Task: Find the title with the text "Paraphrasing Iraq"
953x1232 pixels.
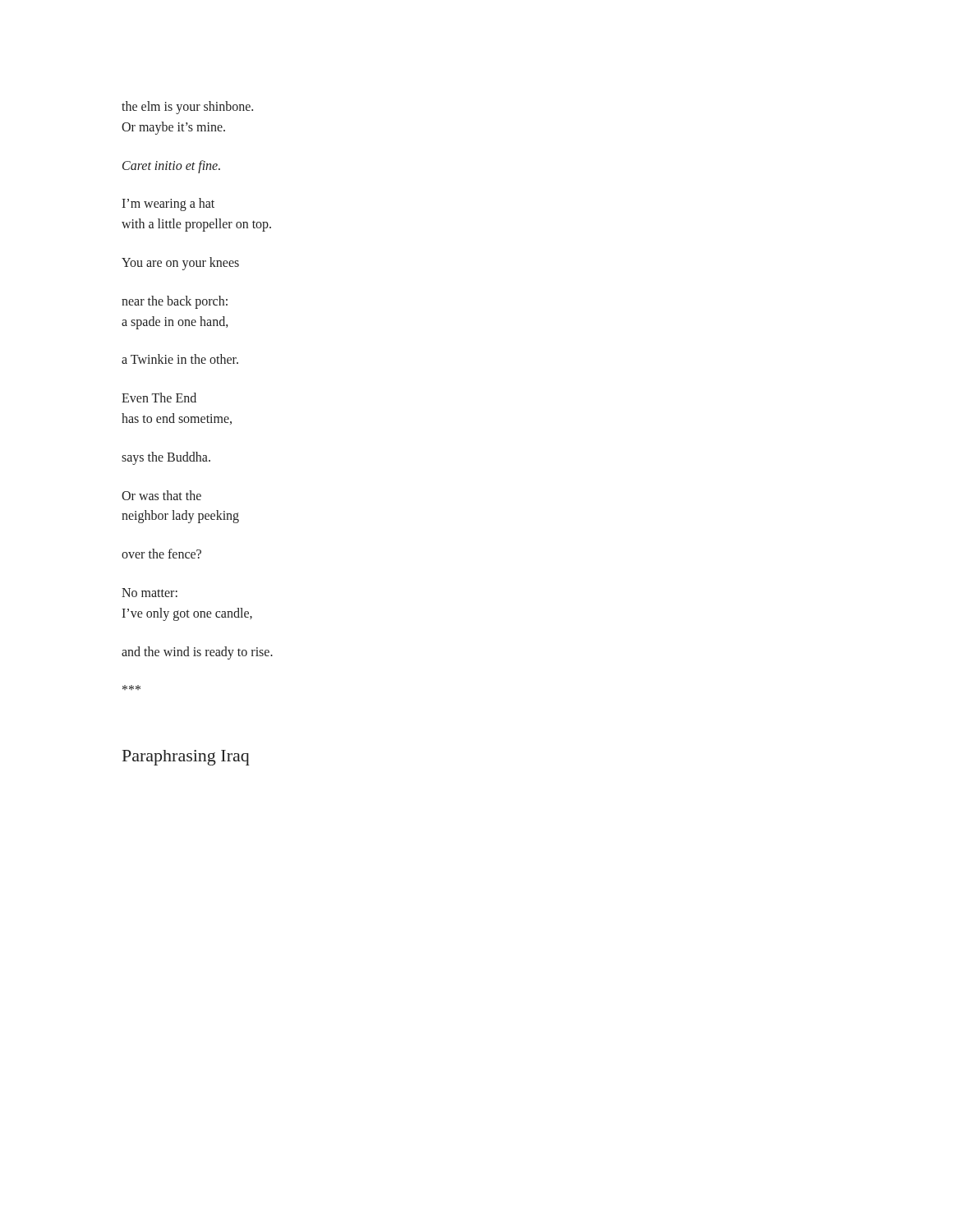Action: 186,758
